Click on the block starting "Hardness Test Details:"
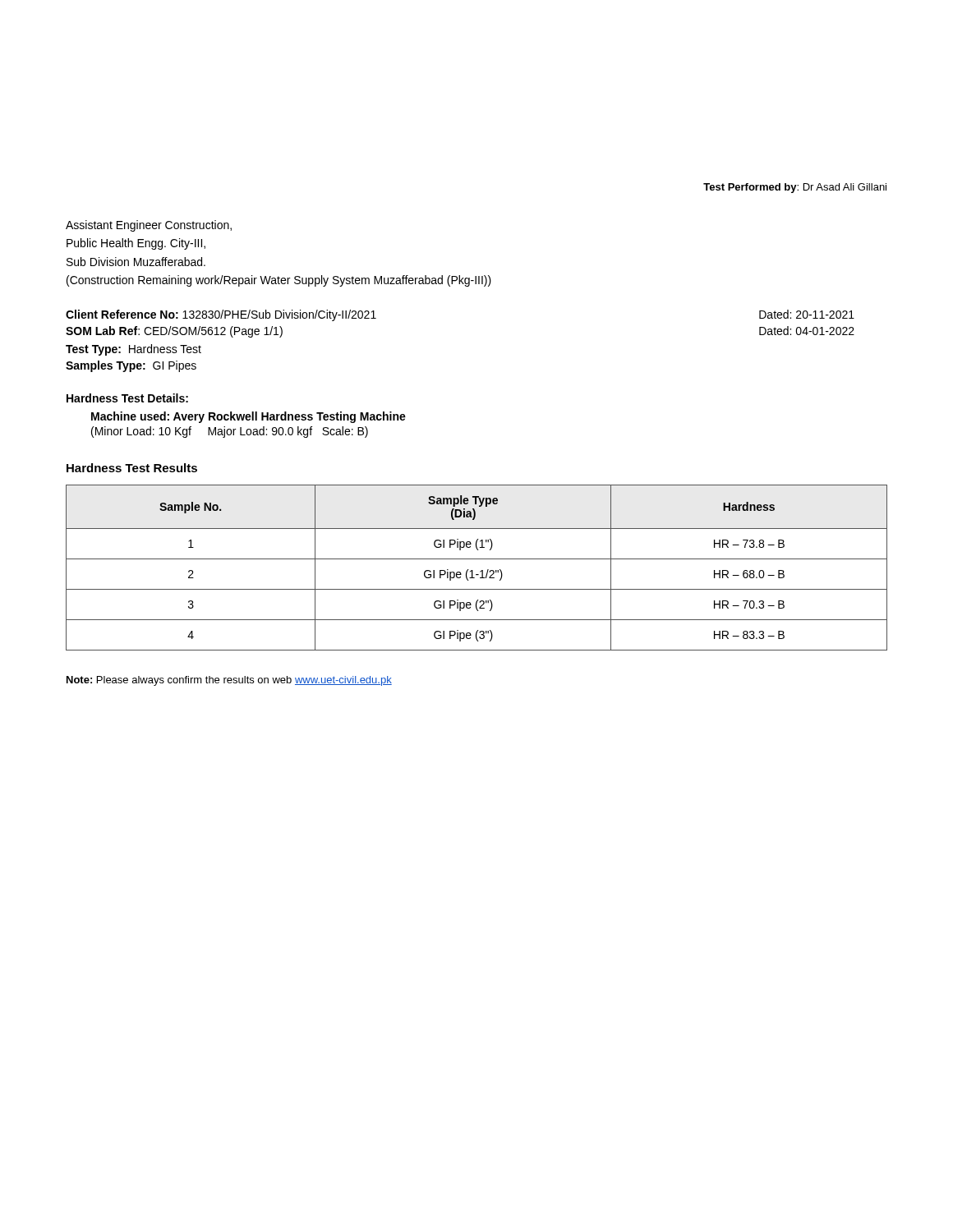The height and width of the screenshot is (1232, 953). tap(127, 398)
